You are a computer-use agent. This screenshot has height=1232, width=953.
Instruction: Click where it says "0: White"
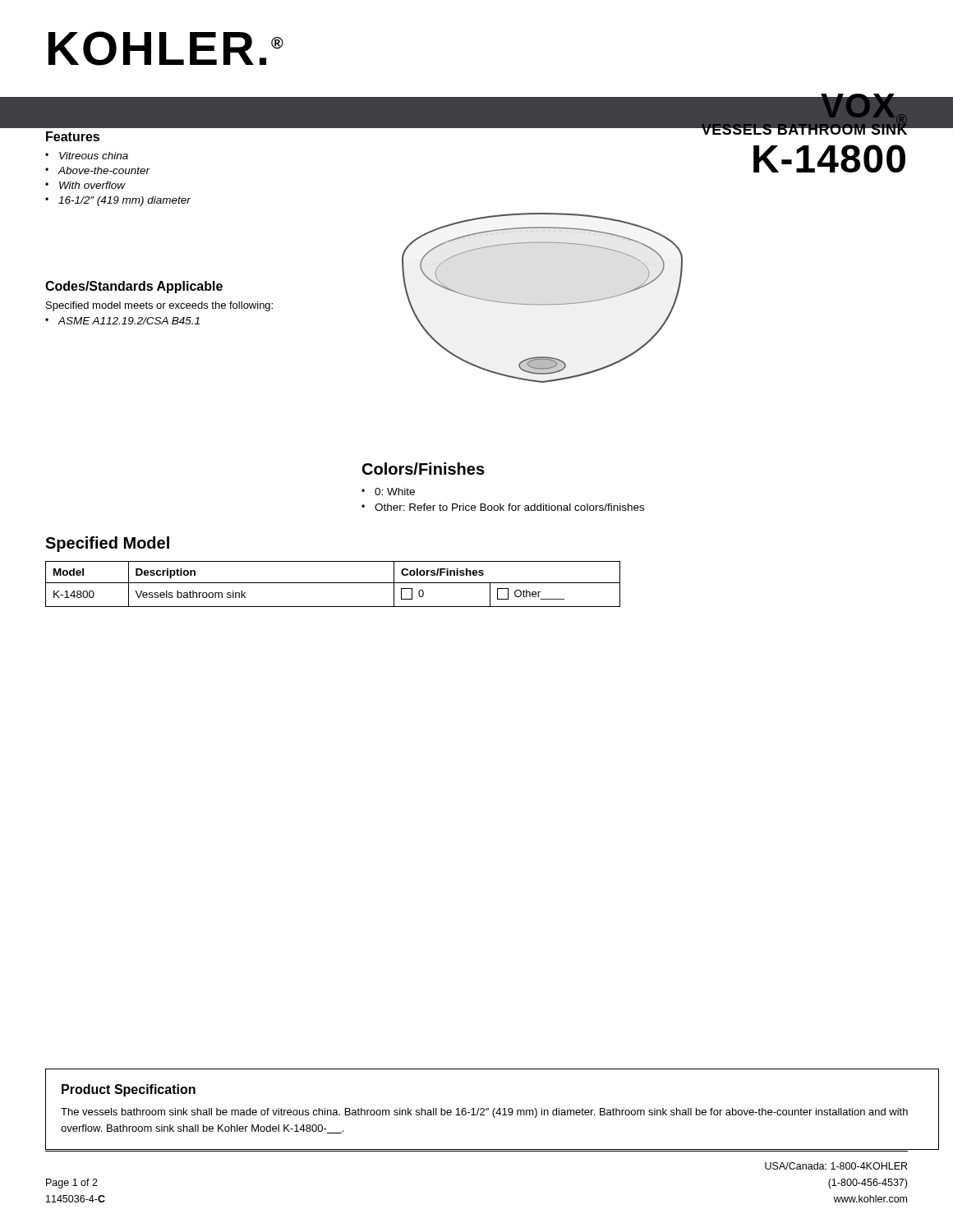click(x=395, y=492)
